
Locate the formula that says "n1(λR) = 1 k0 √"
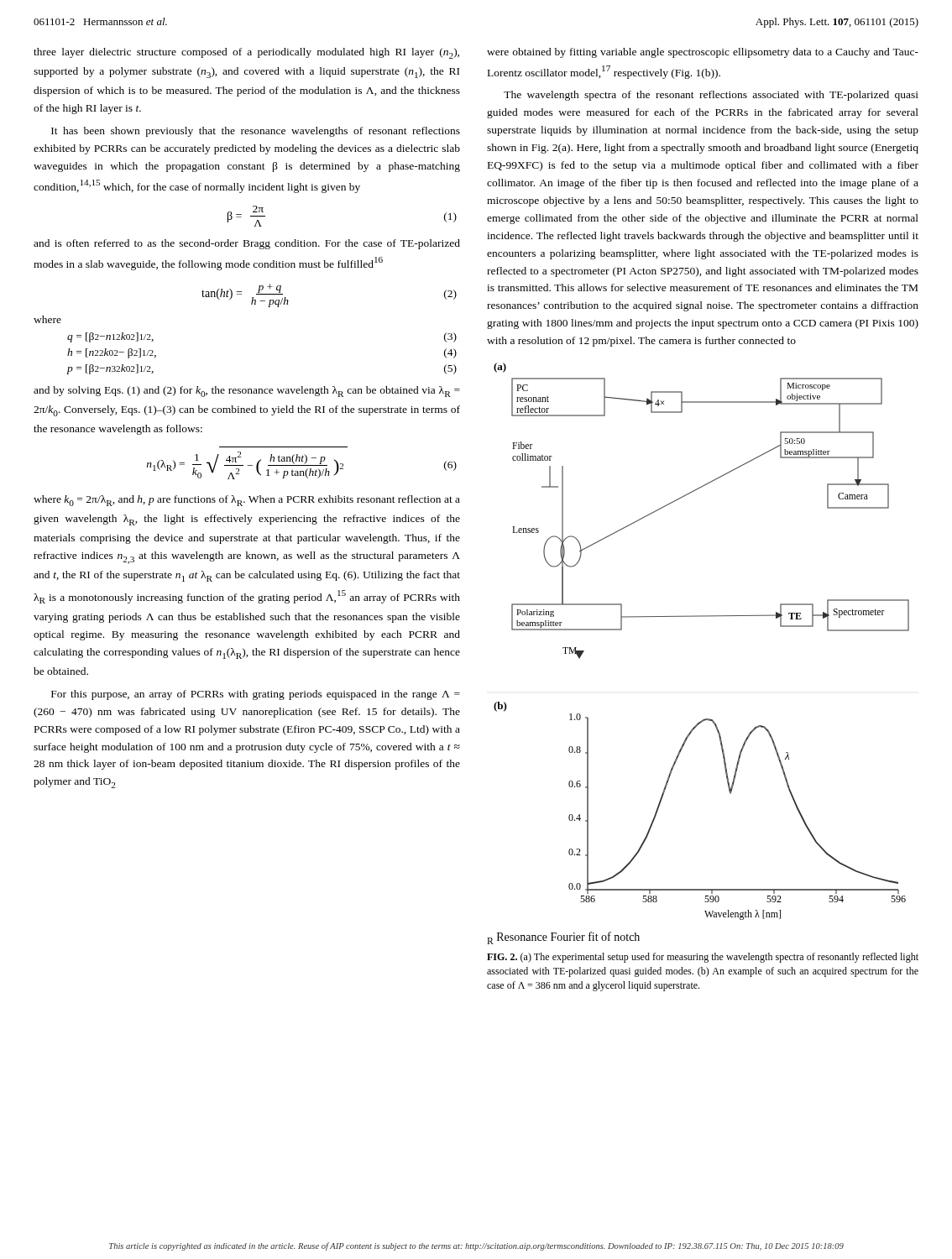(x=301, y=465)
